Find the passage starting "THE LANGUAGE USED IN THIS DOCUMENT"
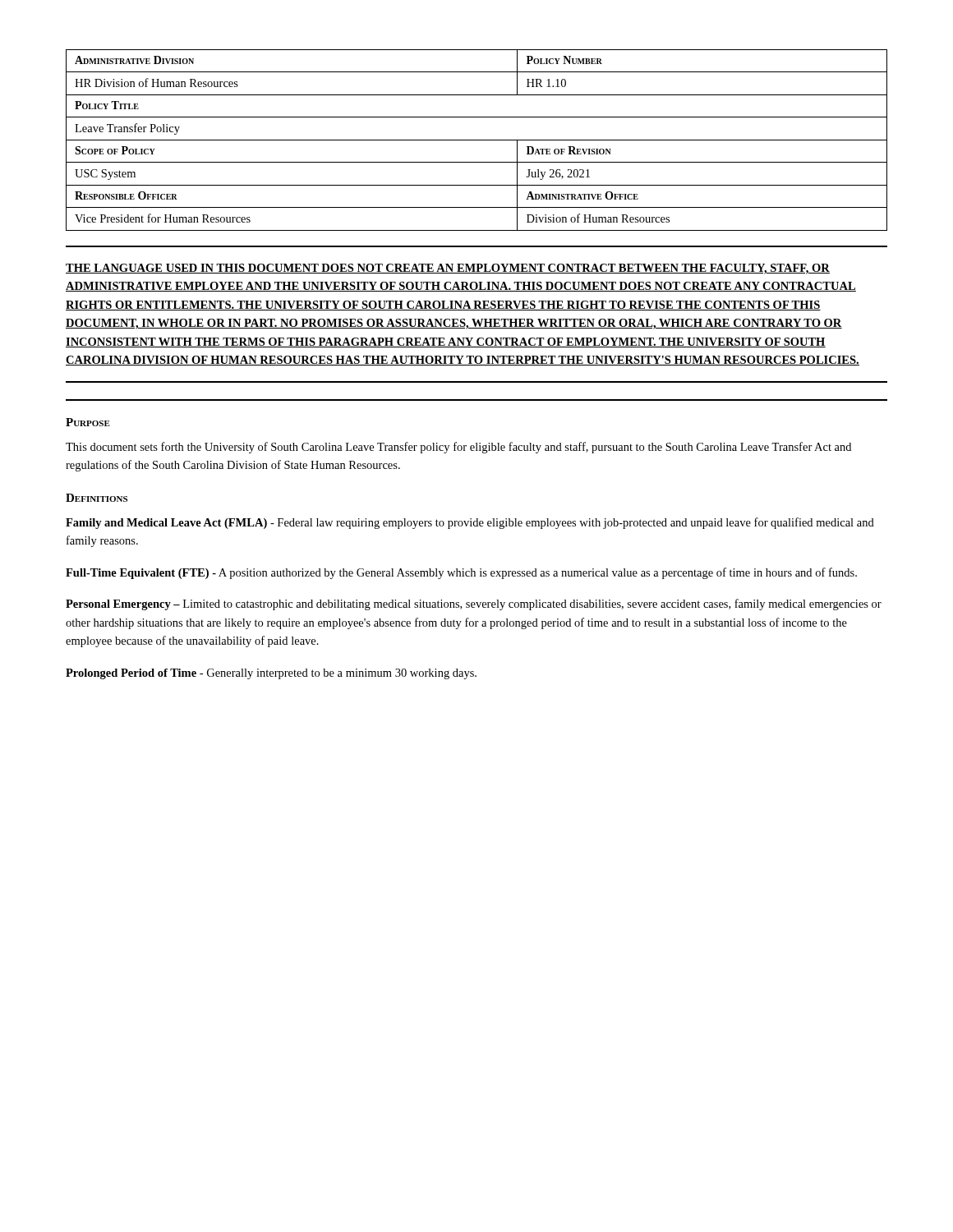Image resolution: width=953 pixels, height=1232 pixels. coord(476,314)
